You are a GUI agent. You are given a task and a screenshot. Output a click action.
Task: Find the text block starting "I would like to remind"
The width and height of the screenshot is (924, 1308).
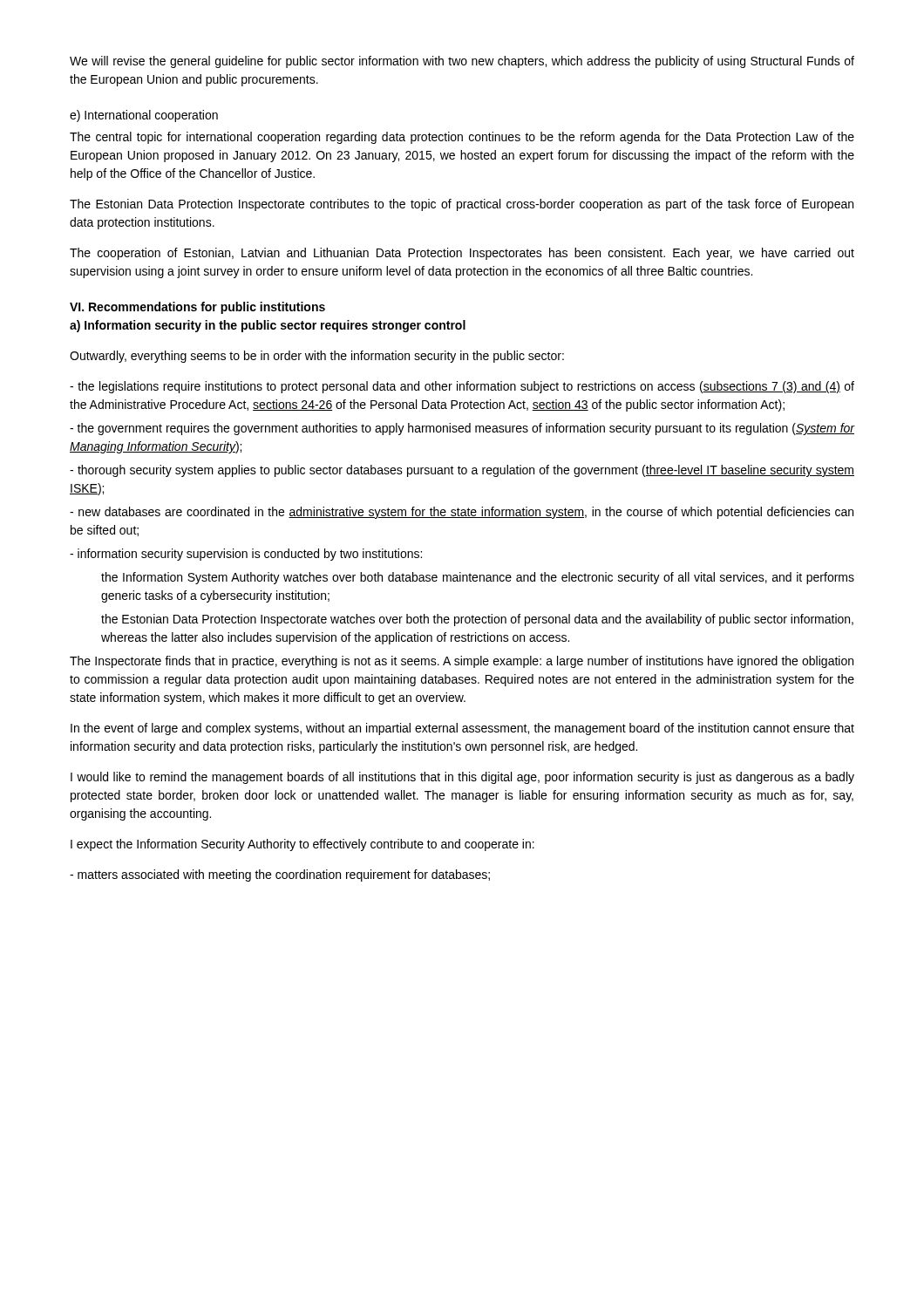click(x=462, y=795)
